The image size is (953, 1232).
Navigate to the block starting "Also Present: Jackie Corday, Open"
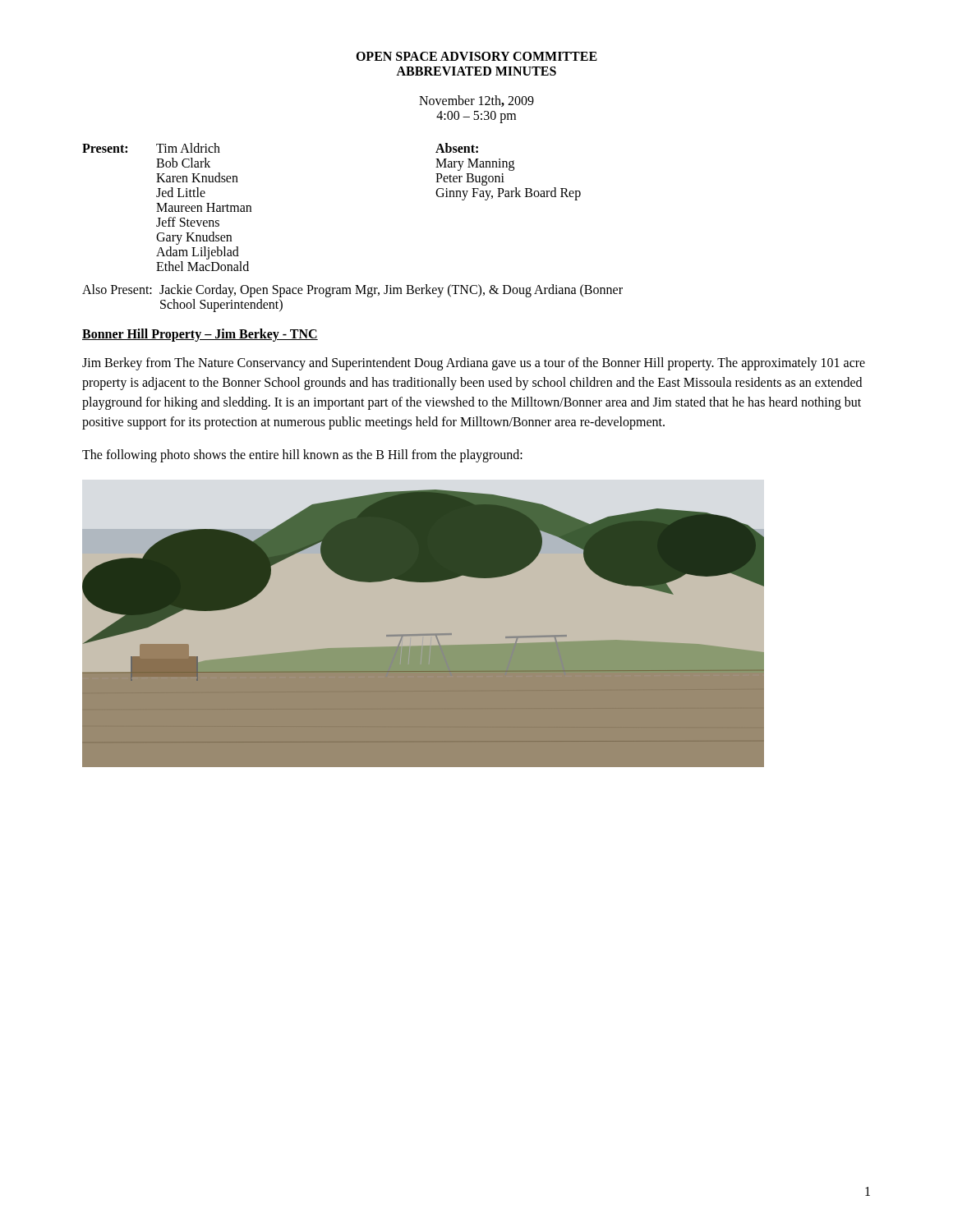click(352, 297)
